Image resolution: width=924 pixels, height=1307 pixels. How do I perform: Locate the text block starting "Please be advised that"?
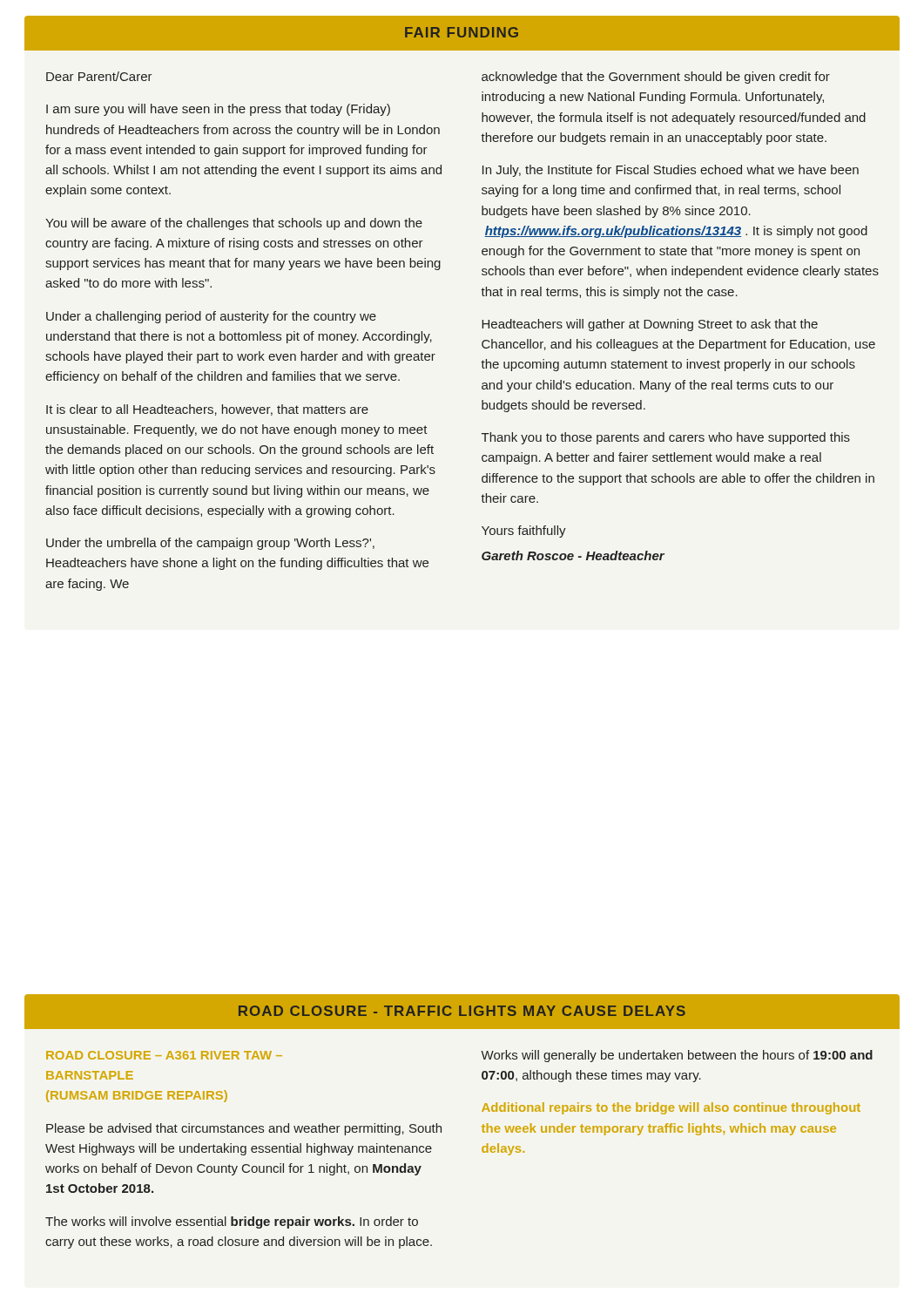(244, 1158)
